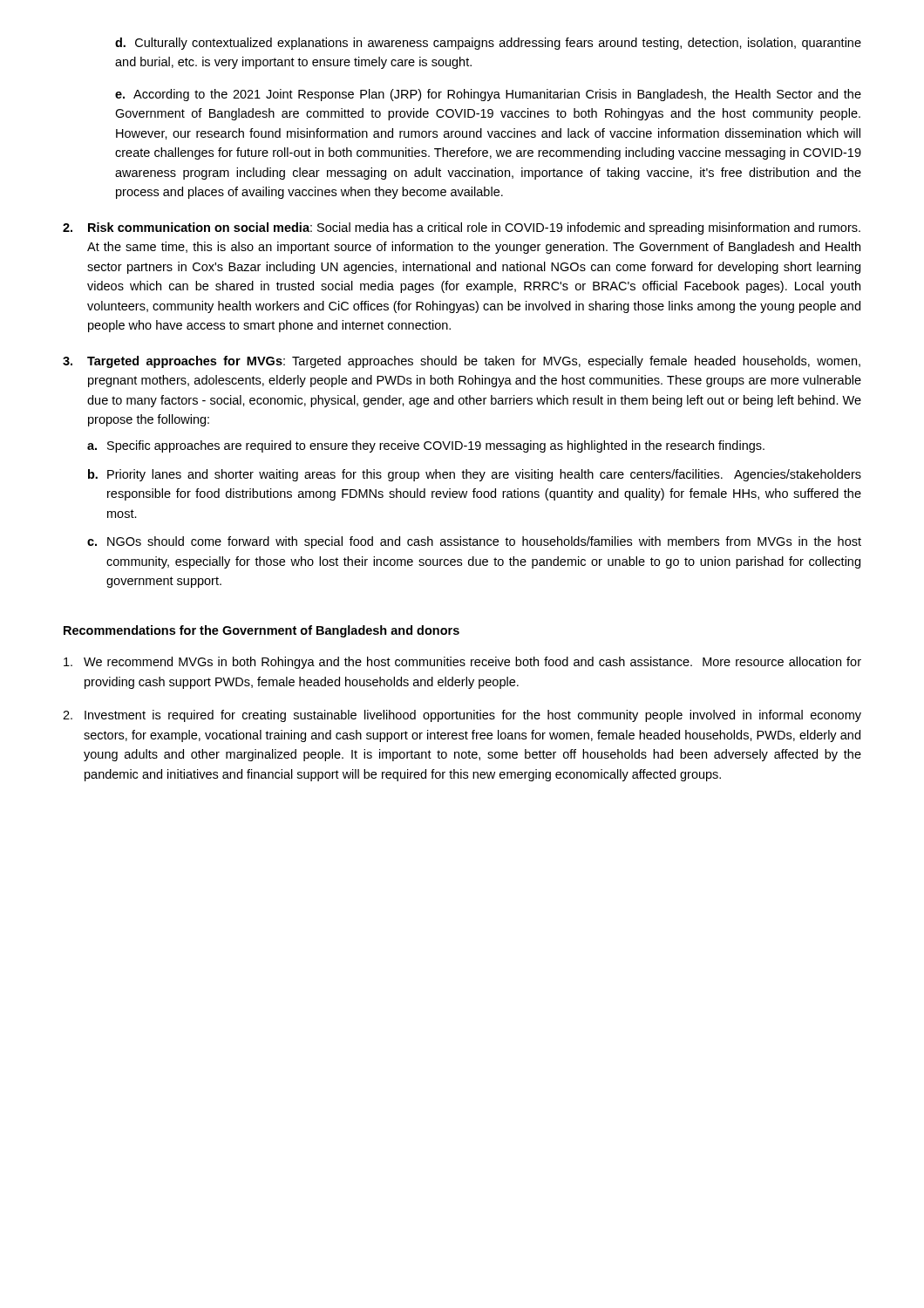Click on the list item with the text "e. According to the 2021"
Image resolution: width=924 pixels, height=1308 pixels.
coord(488,143)
